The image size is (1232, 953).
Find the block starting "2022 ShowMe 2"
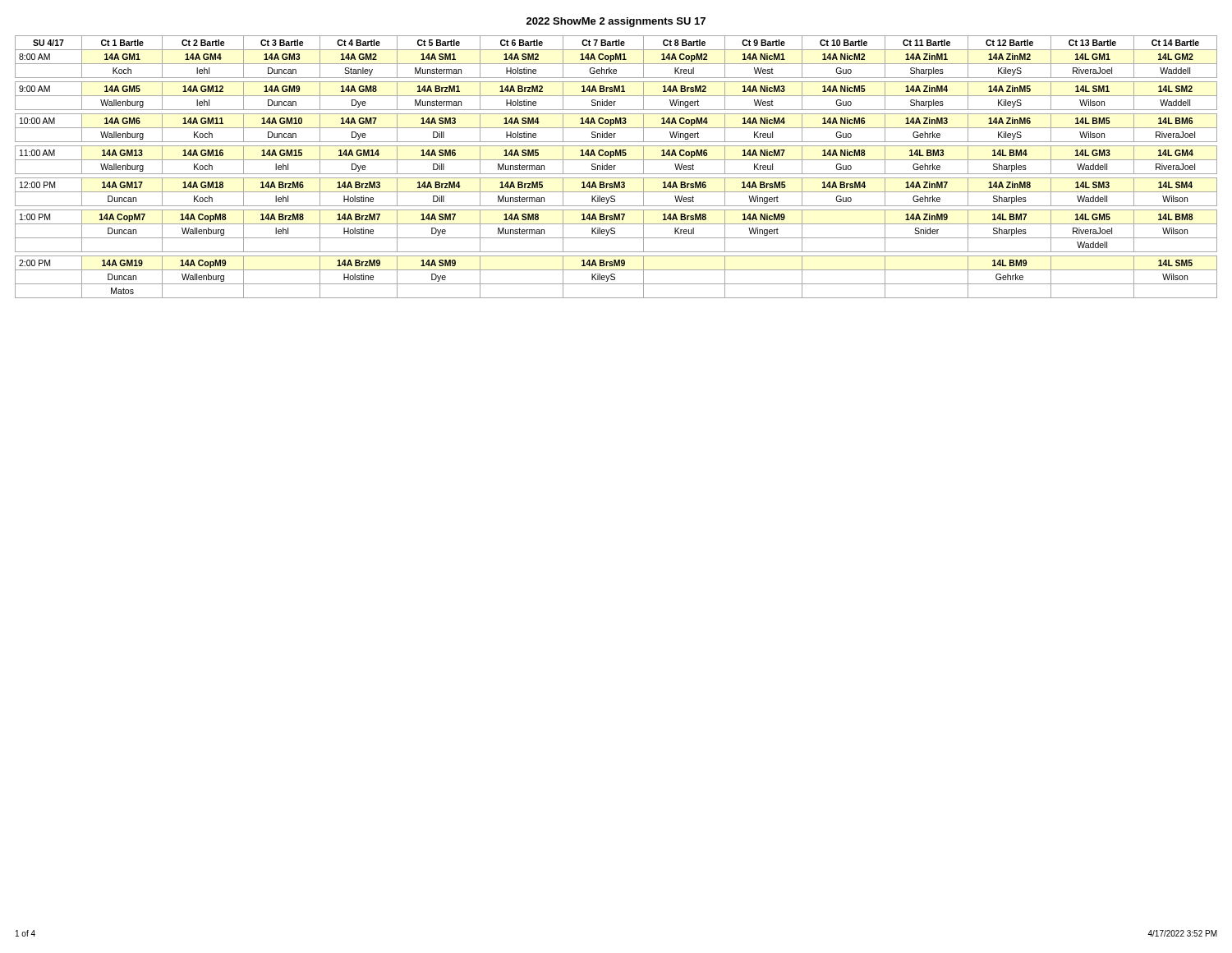[x=616, y=21]
